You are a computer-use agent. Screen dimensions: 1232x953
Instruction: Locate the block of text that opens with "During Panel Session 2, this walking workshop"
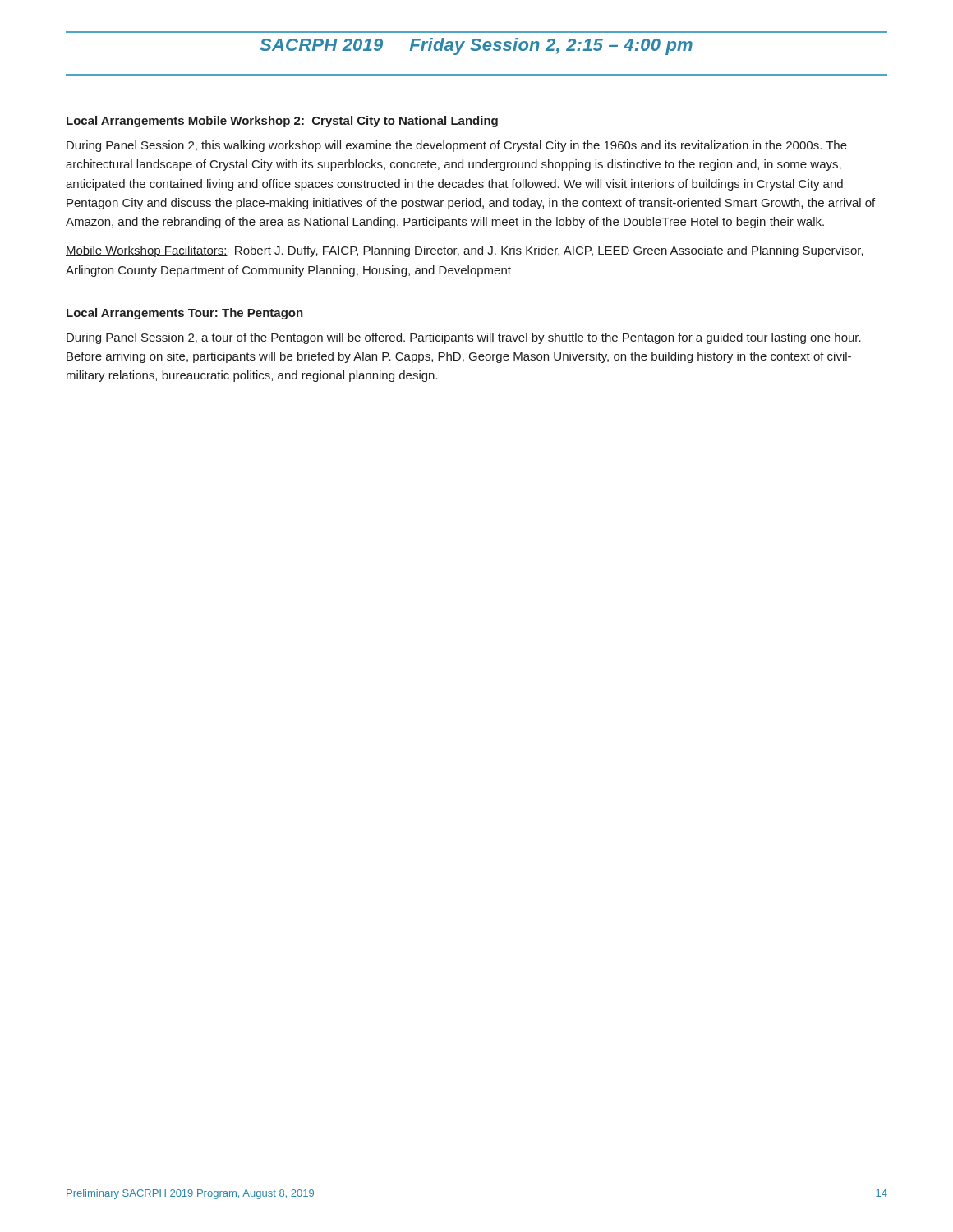[x=470, y=183]
